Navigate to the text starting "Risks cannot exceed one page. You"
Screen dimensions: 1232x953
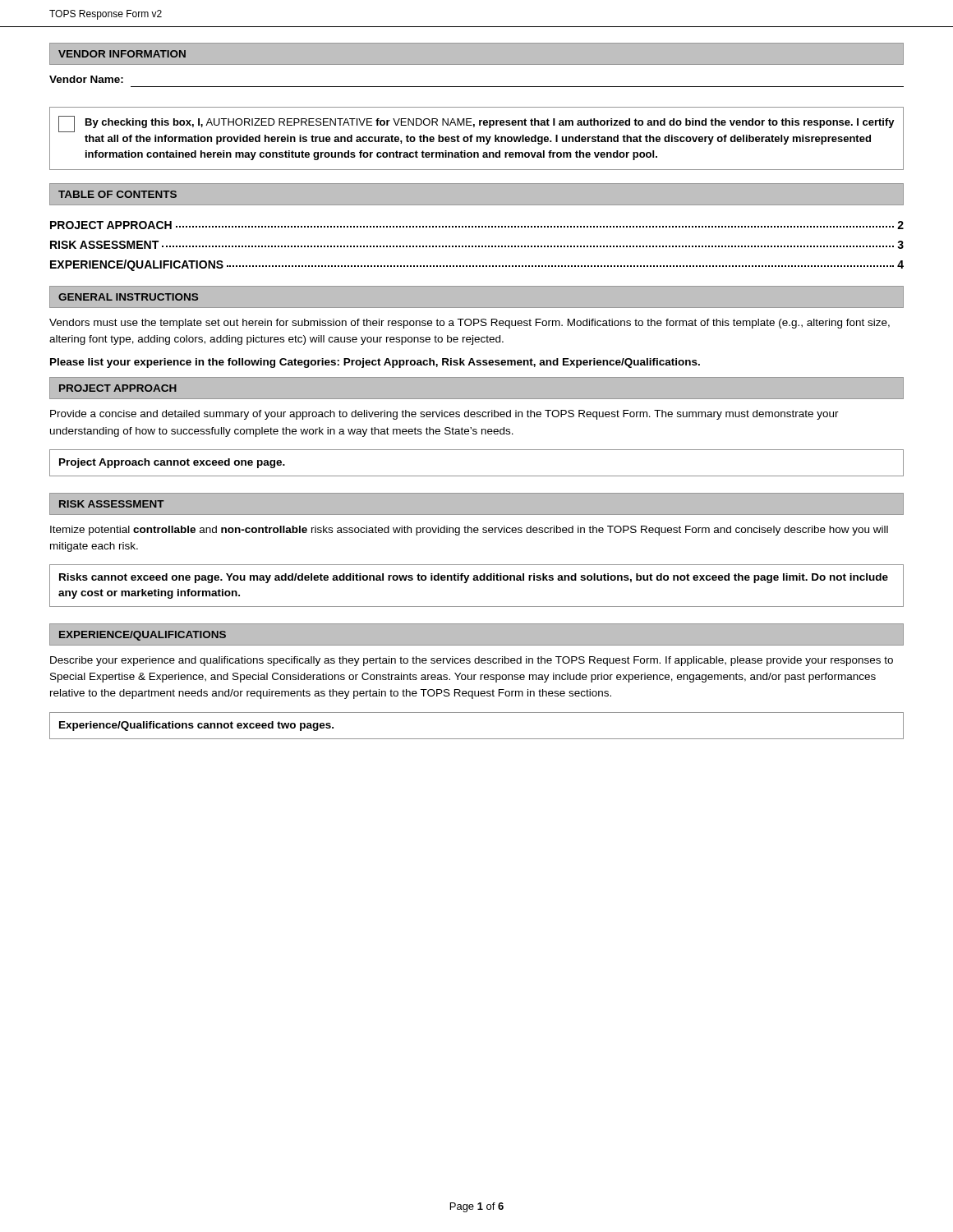click(473, 585)
